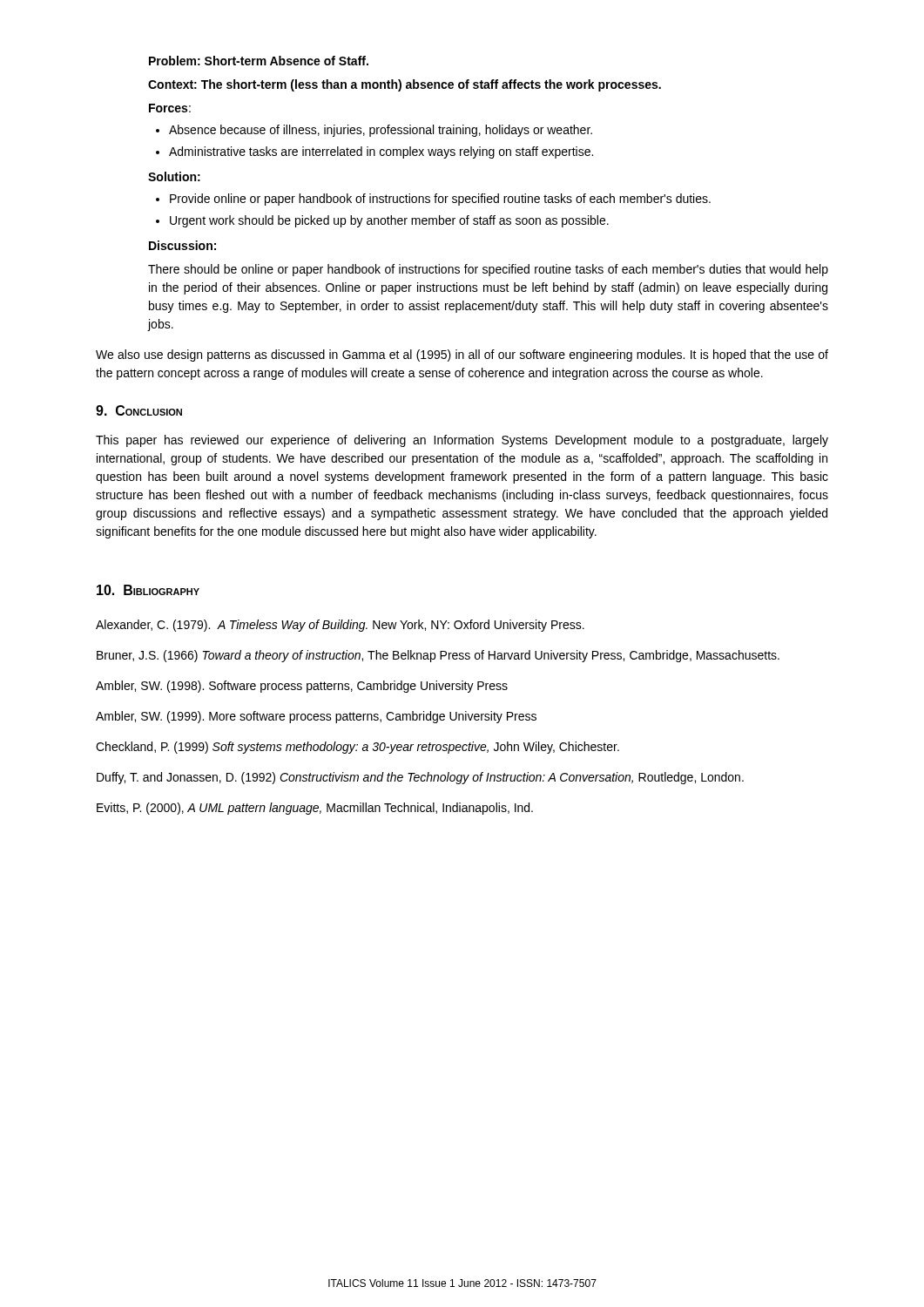Navigate to the passage starting "Ambler, SW. (1999). More software"
Viewport: 924px width, 1307px height.
316,716
